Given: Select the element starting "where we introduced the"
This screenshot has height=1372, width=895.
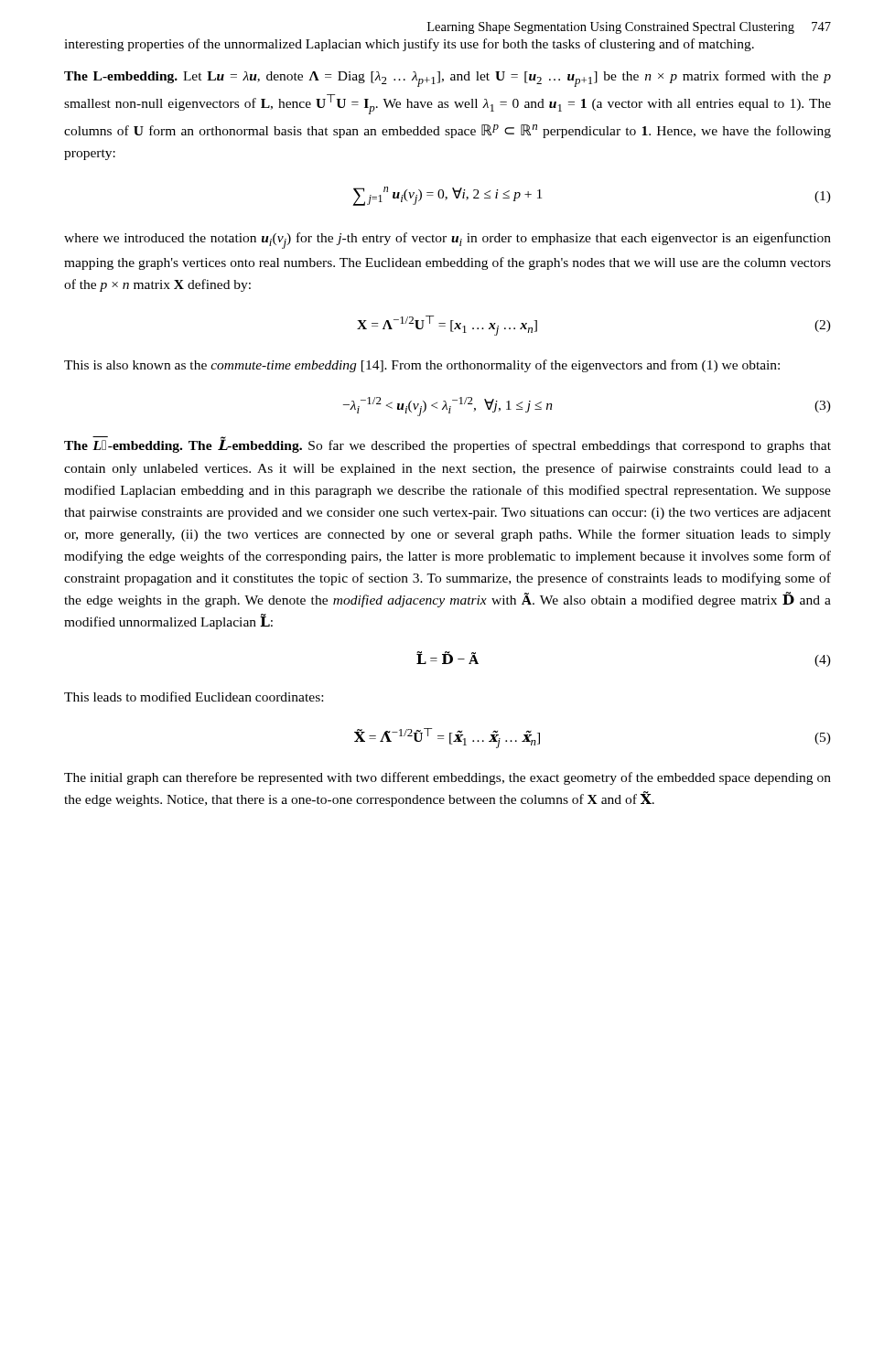Looking at the screenshot, I should point(448,261).
